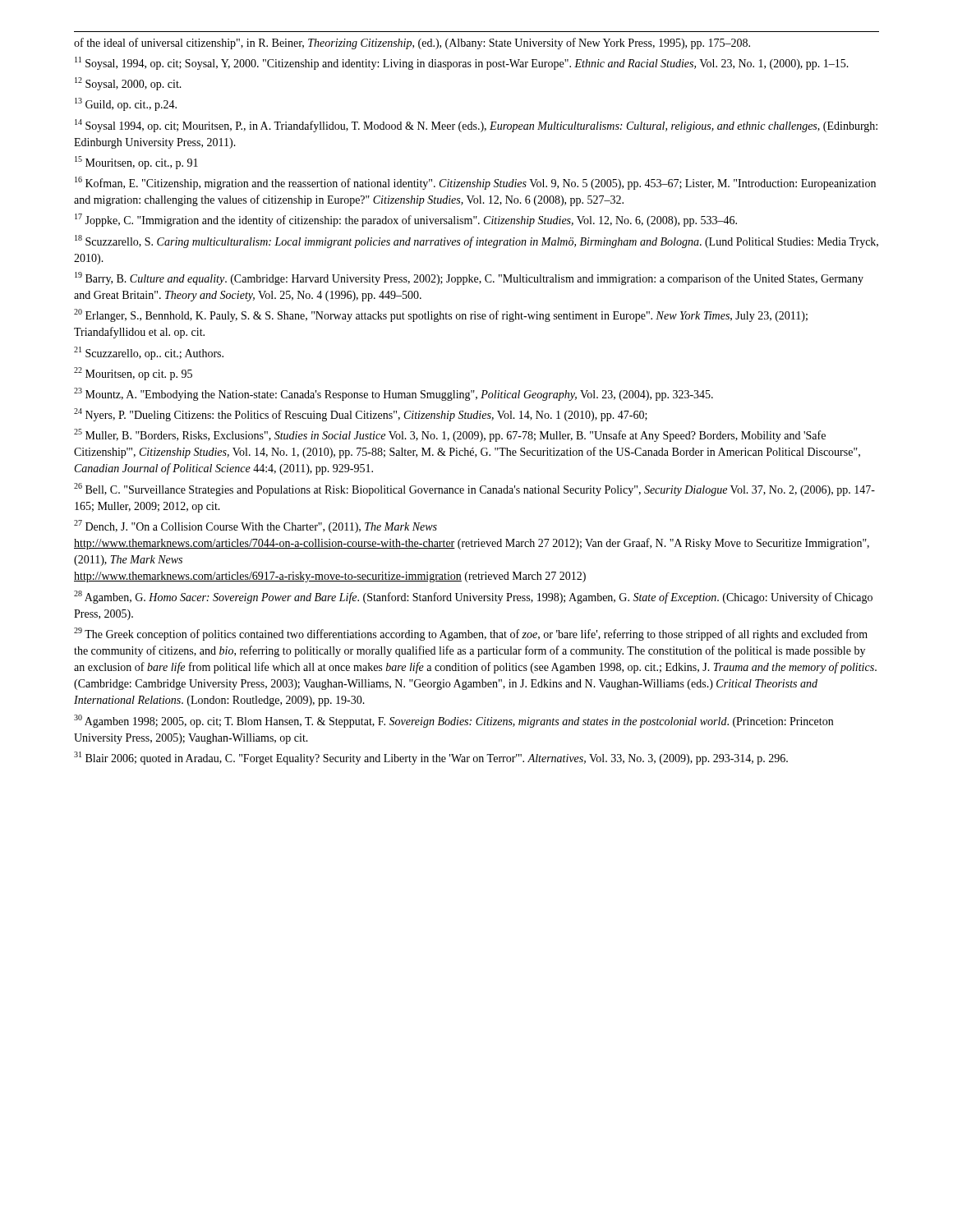This screenshot has height=1232, width=953.
Task: Point to the block starting "11 Soysal, 1994,"
Action: click(x=476, y=64)
